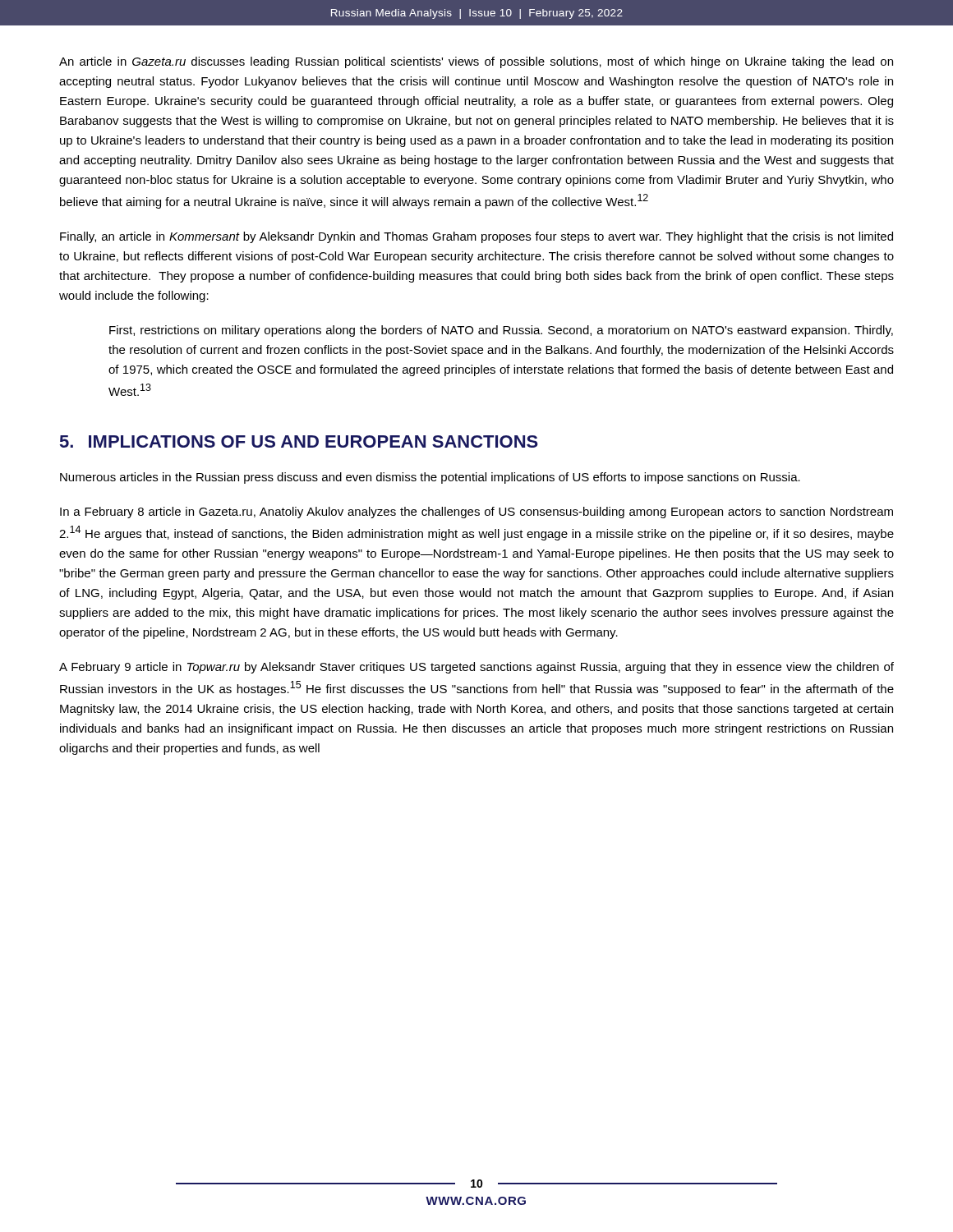Click on the text block with the text "A February 9 article in"

click(476, 707)
